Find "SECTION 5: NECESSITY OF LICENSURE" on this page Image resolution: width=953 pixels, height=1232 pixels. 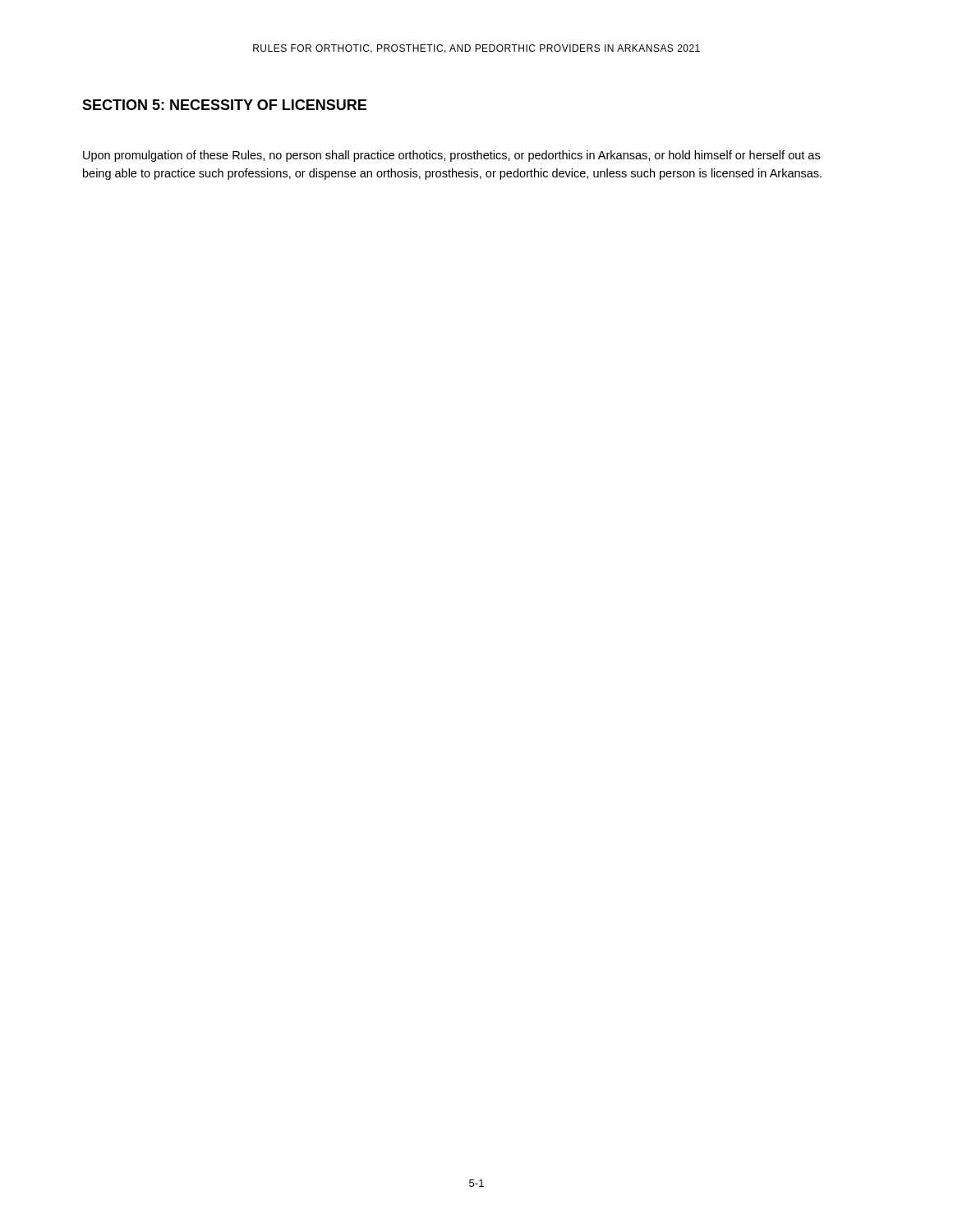[x=225, y=105]
